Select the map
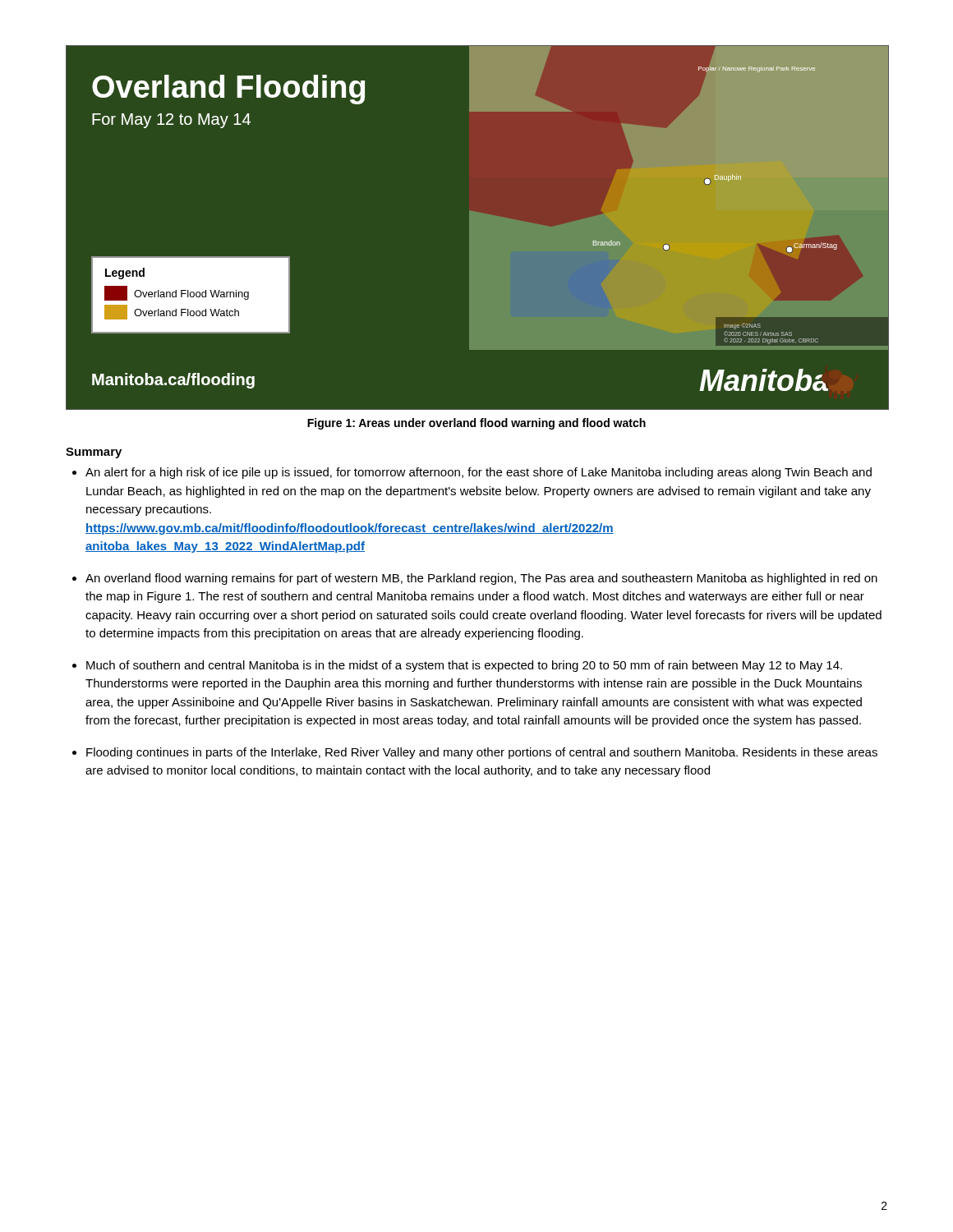The height and width of the screenshot is (1232, 953). [476, 228]
